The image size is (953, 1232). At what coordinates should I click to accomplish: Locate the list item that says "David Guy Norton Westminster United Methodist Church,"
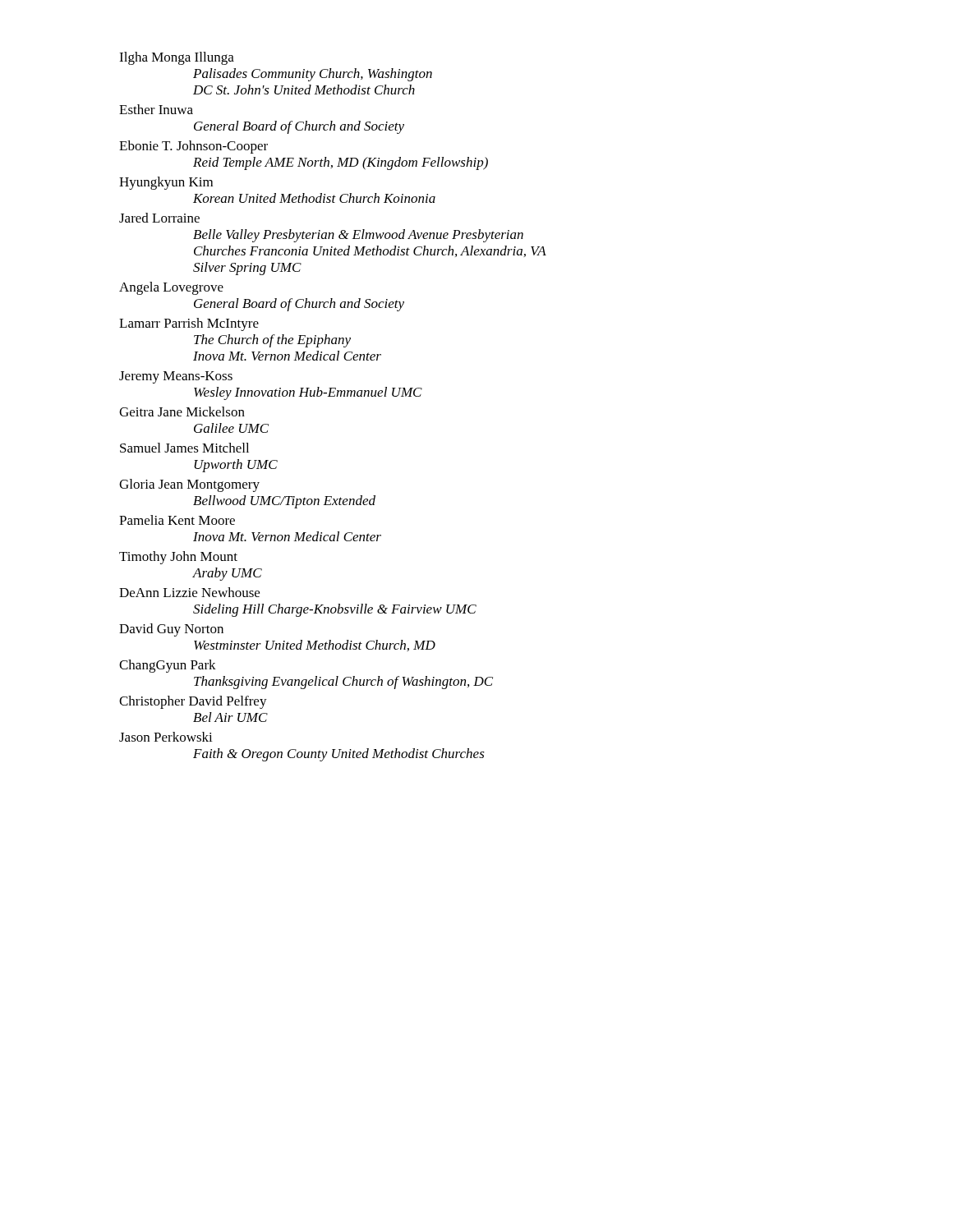tap(171, 630)
